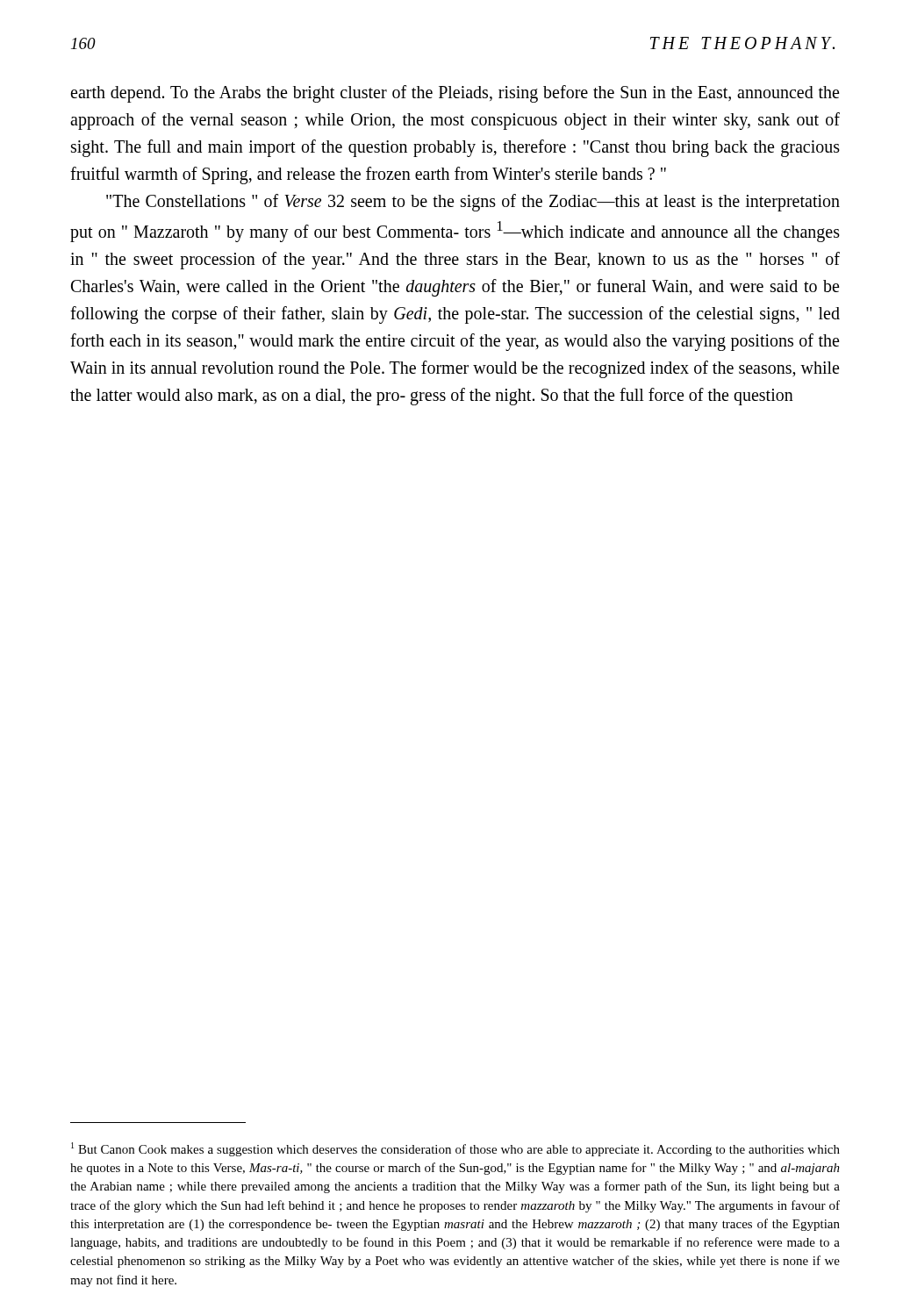Locate the block of text that opens with "earth depend. To the Arabs the bright"
Viewport: 910px width, 1316px height.
pyautogui.click(x=455, y=244)
